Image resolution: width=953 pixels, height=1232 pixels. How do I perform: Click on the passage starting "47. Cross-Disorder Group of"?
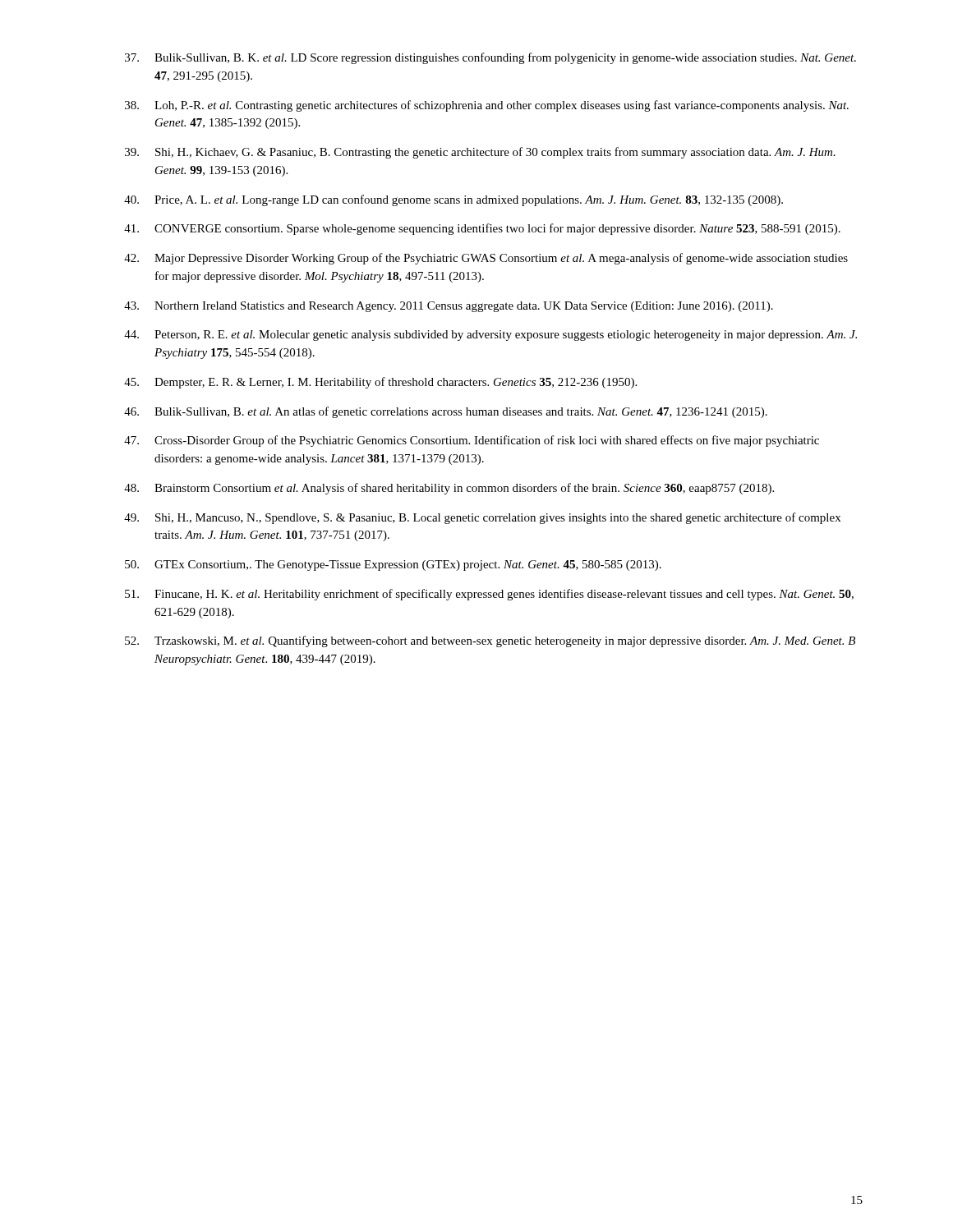[476, 450]
